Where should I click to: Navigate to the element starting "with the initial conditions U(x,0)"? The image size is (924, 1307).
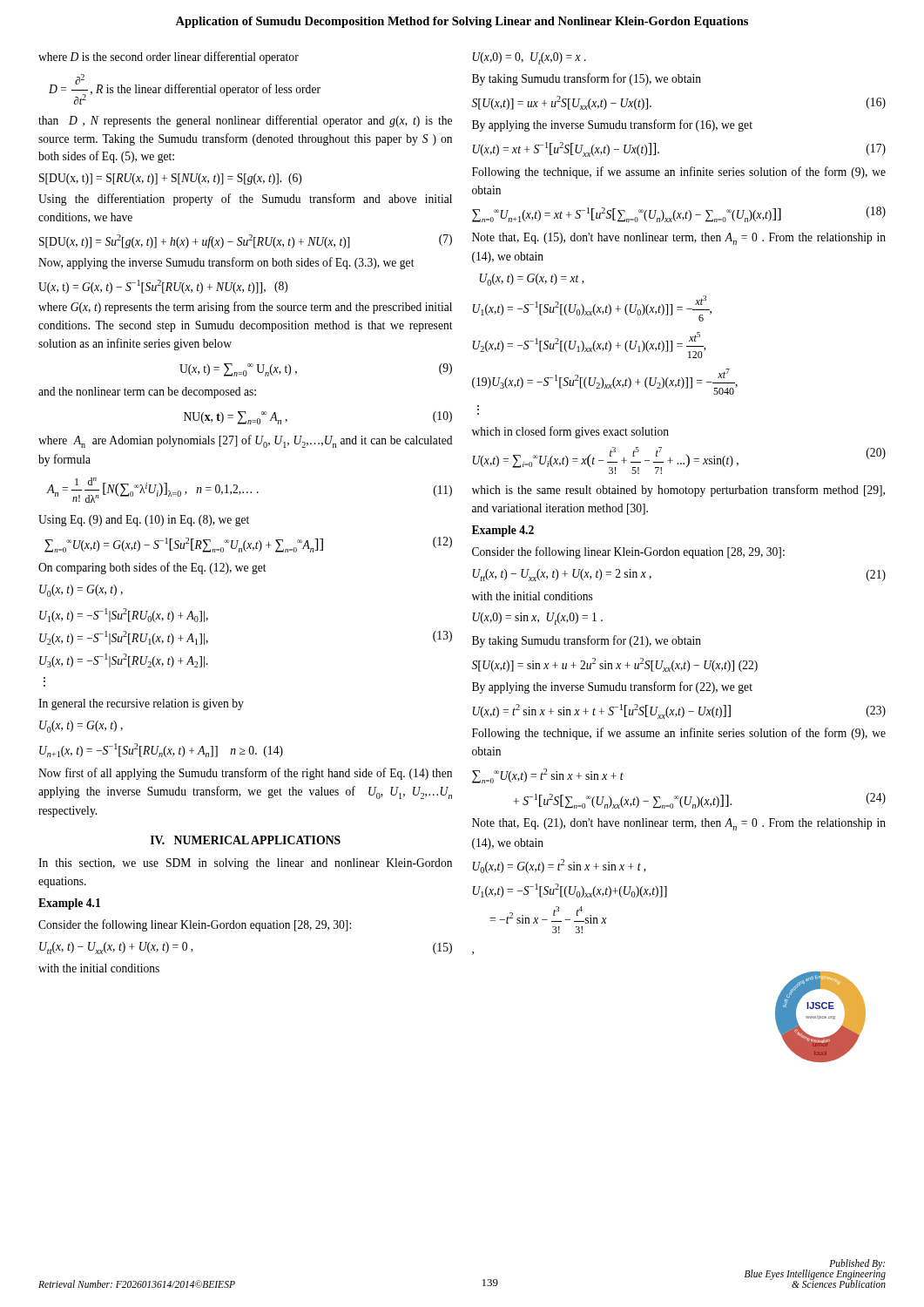click(x=533, y=596)
